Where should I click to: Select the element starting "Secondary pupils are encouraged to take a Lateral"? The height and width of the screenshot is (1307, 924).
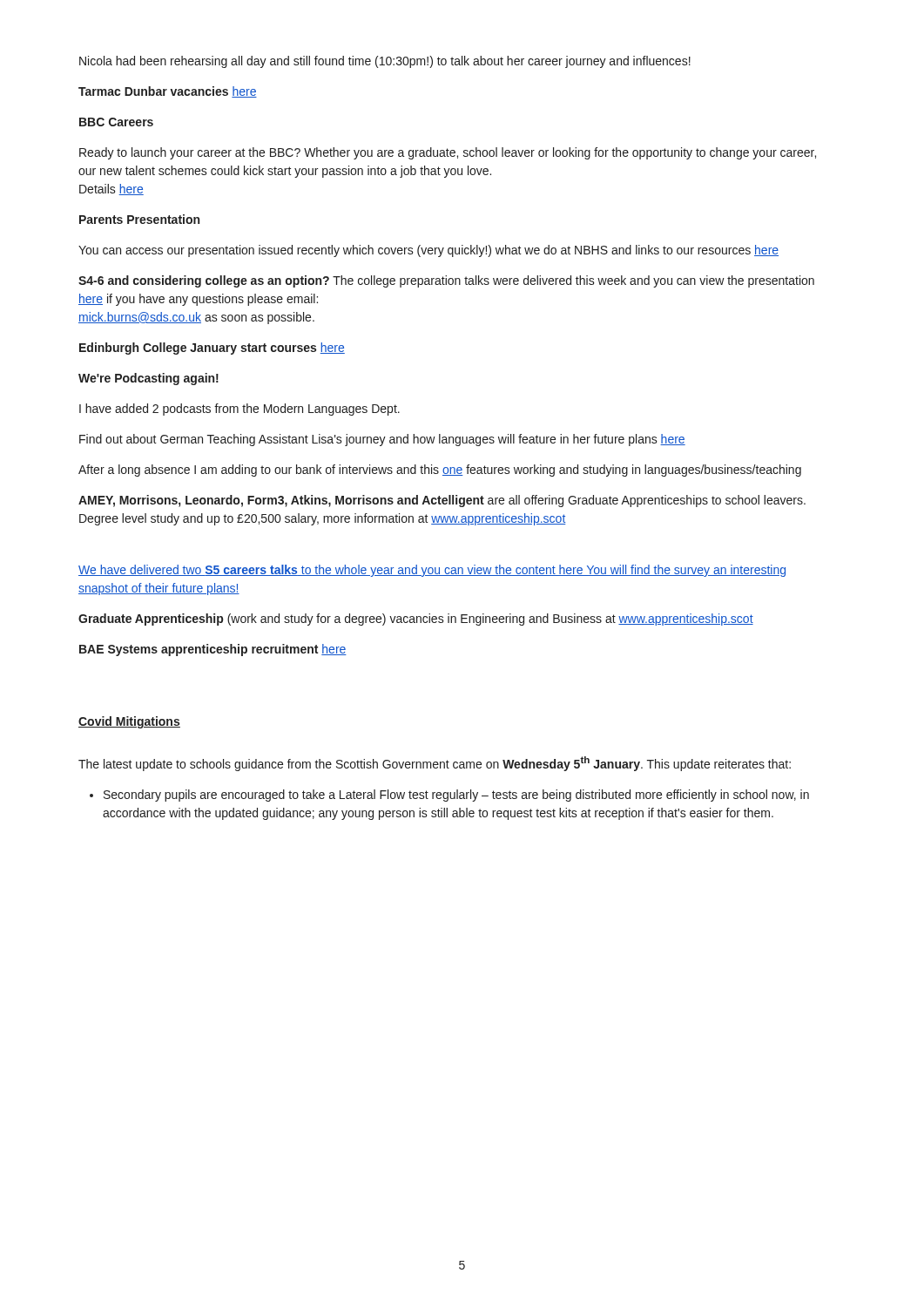coord(458,804)
